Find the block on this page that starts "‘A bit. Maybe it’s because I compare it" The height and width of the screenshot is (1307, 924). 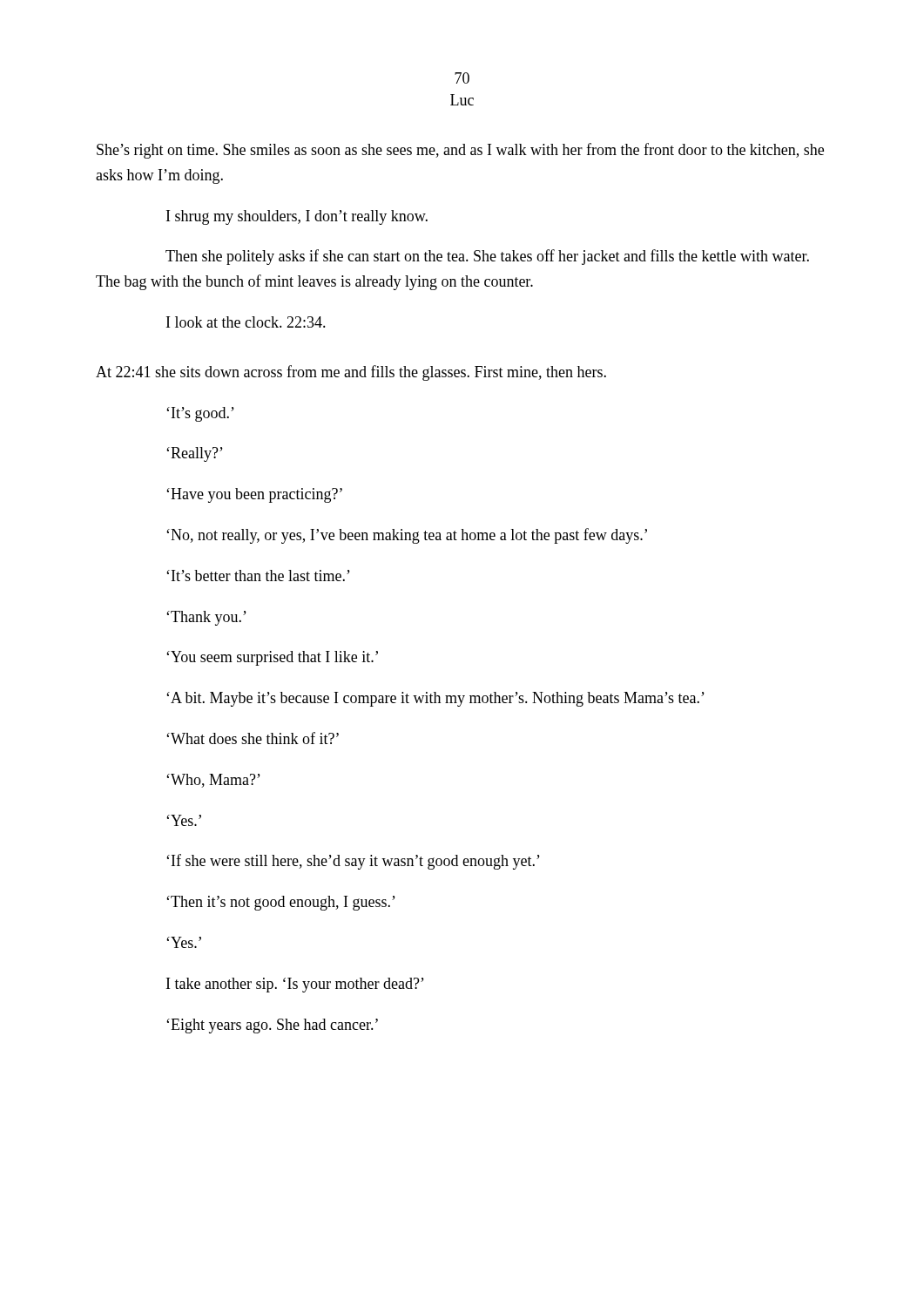coord(435,698)
